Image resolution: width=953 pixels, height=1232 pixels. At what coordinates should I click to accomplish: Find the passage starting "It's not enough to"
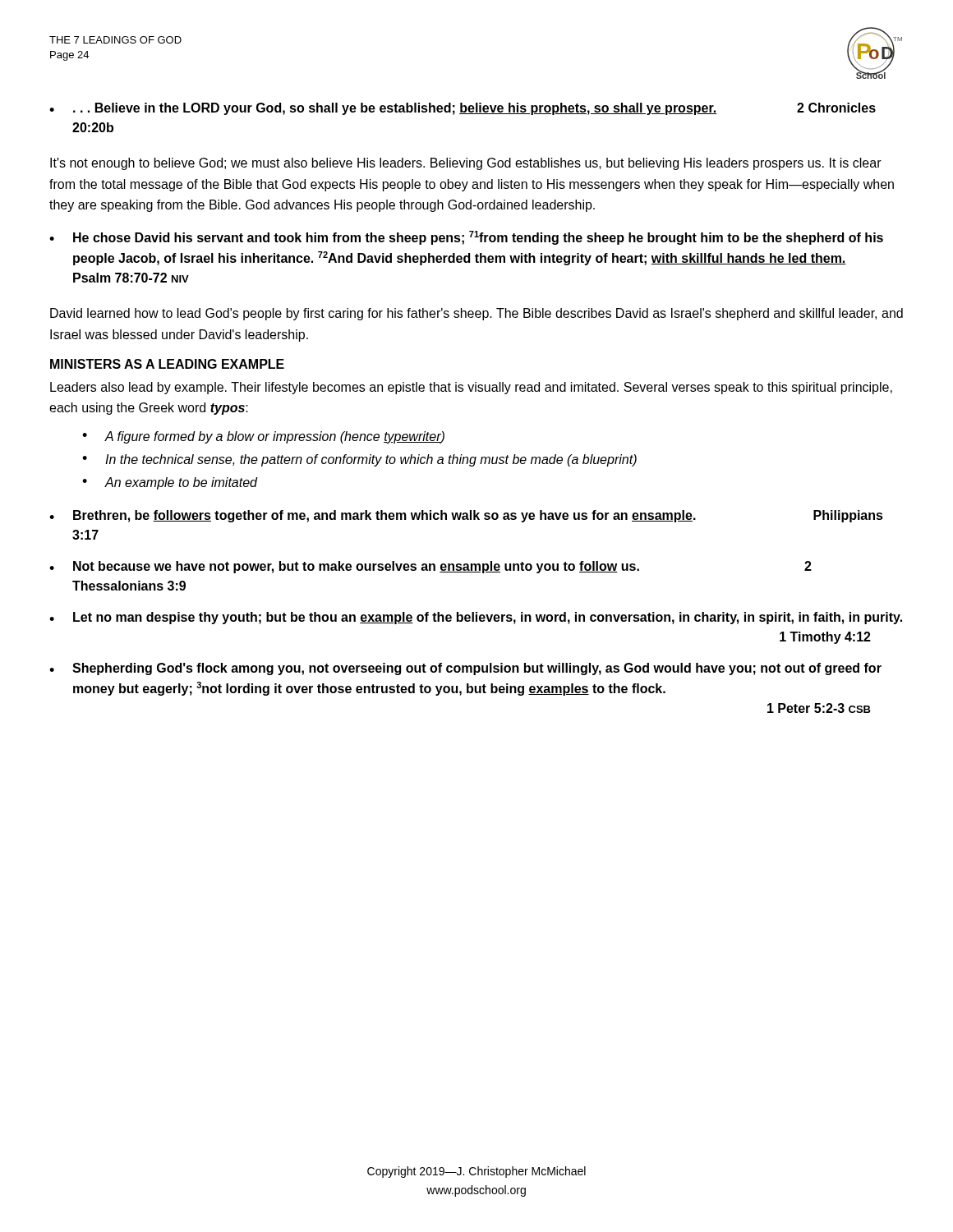pos(472,184)
